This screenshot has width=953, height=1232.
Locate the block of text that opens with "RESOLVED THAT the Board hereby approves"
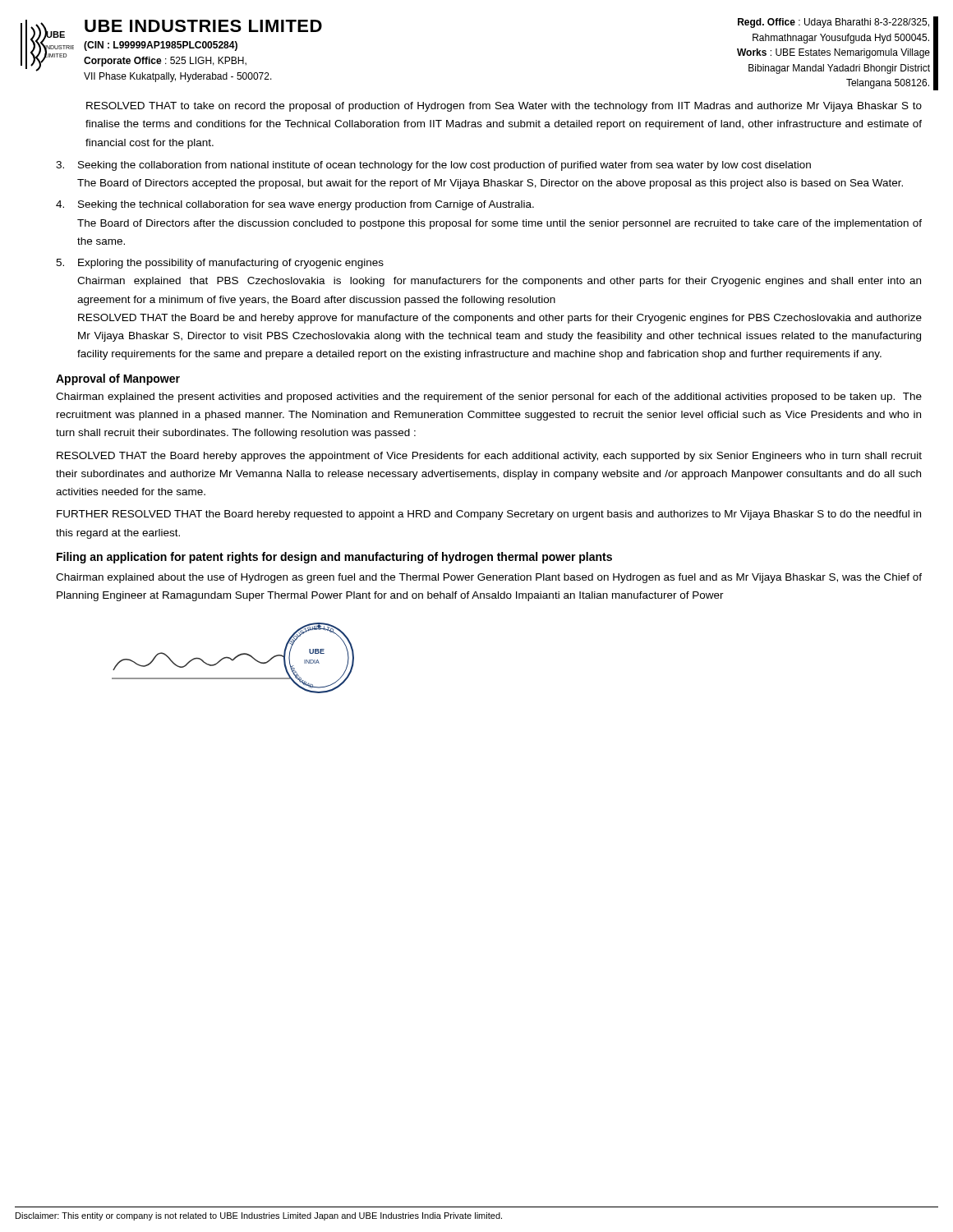pos(489,473)
